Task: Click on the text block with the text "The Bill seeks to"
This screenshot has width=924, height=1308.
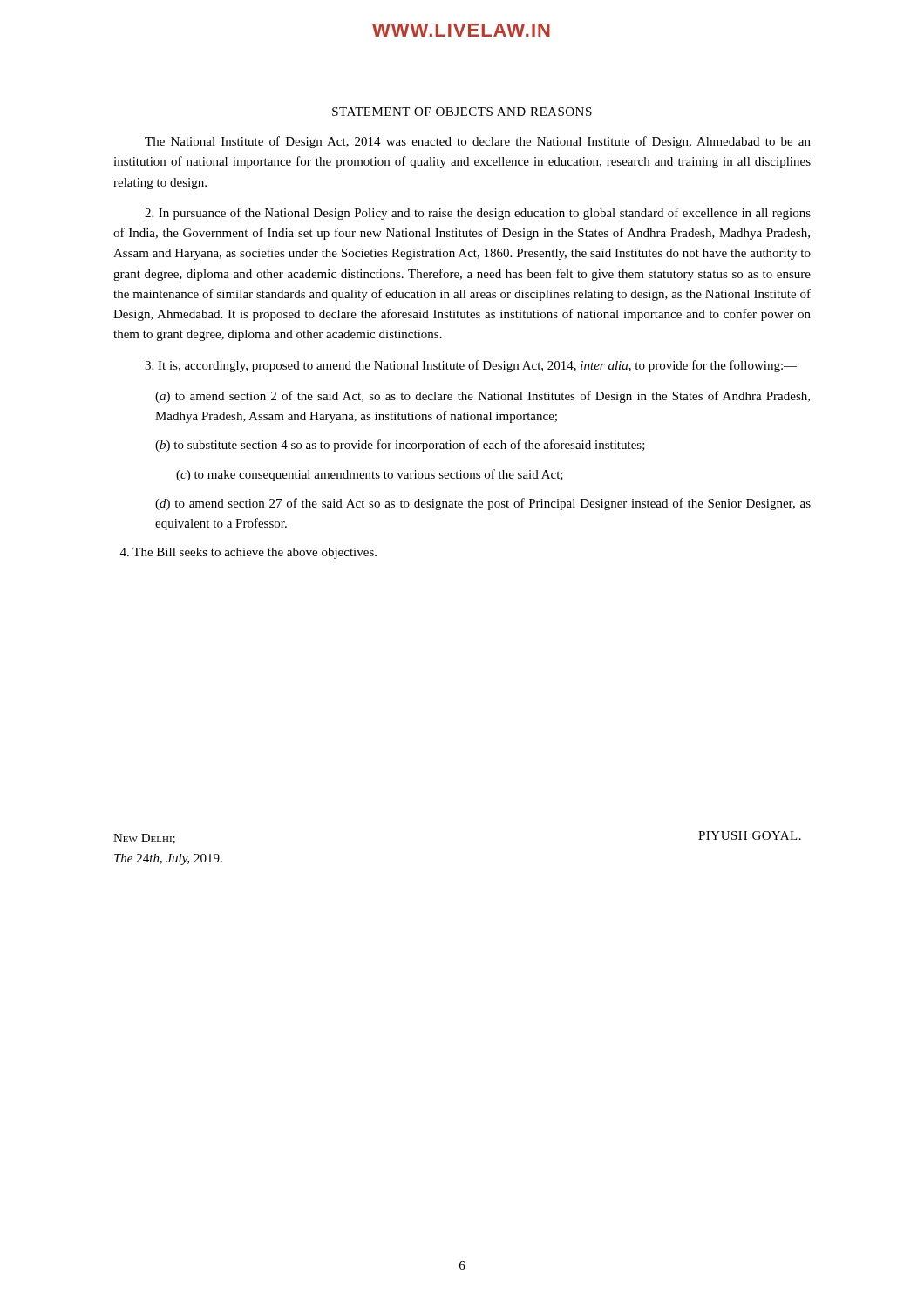Action: 245,552
